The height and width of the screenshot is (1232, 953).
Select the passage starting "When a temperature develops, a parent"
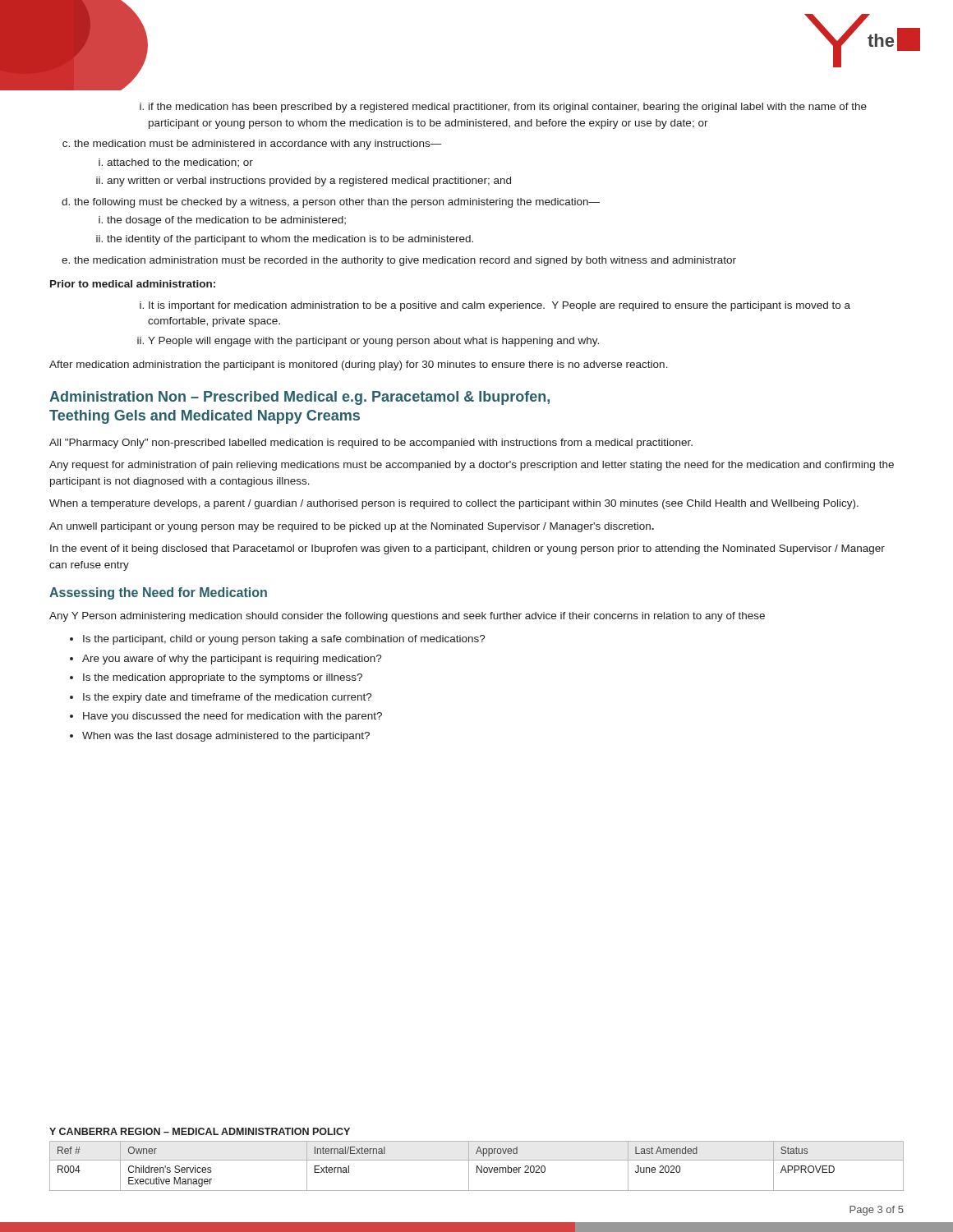click(x=476, y=504)
